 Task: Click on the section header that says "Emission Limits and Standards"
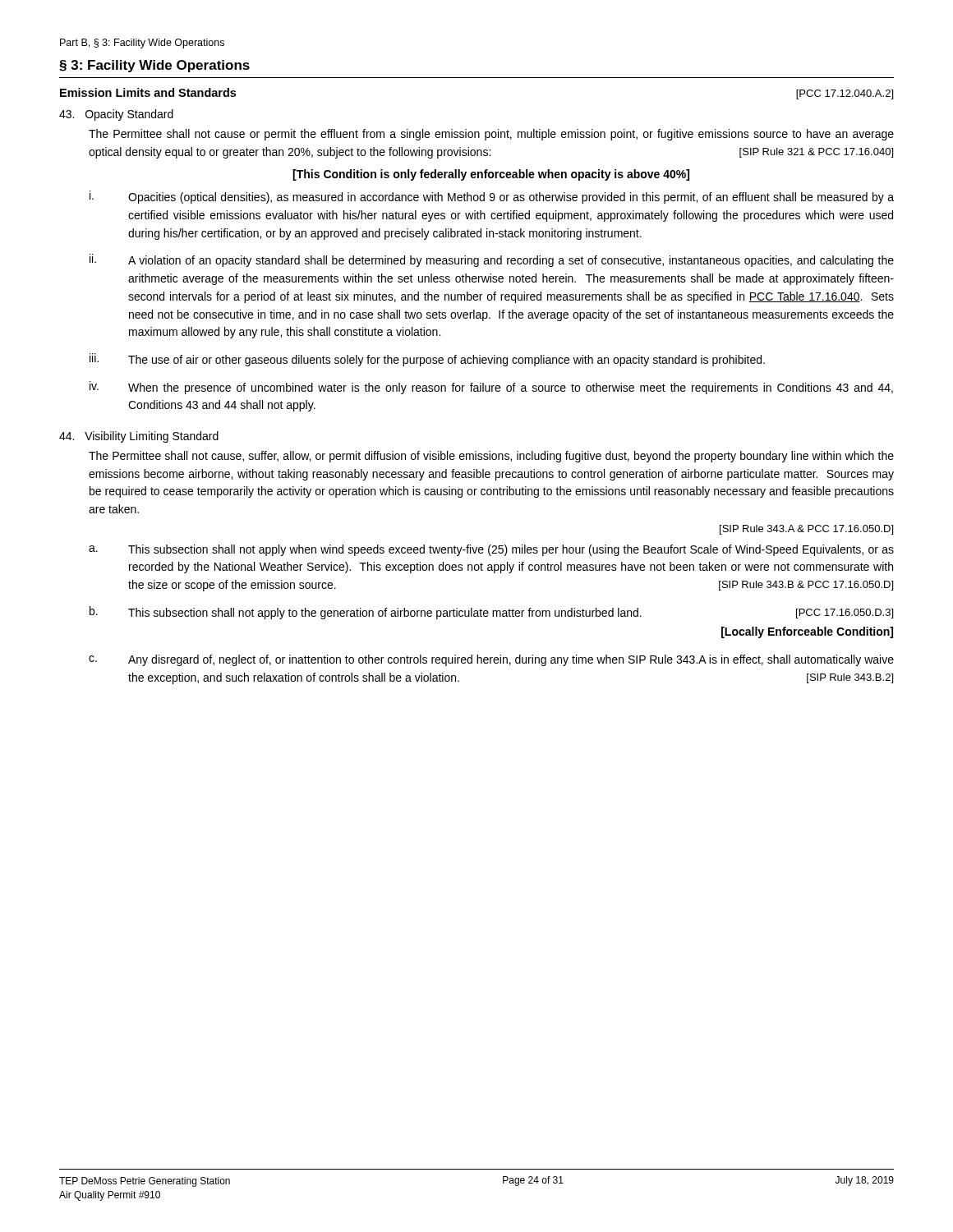pos(147,93)
